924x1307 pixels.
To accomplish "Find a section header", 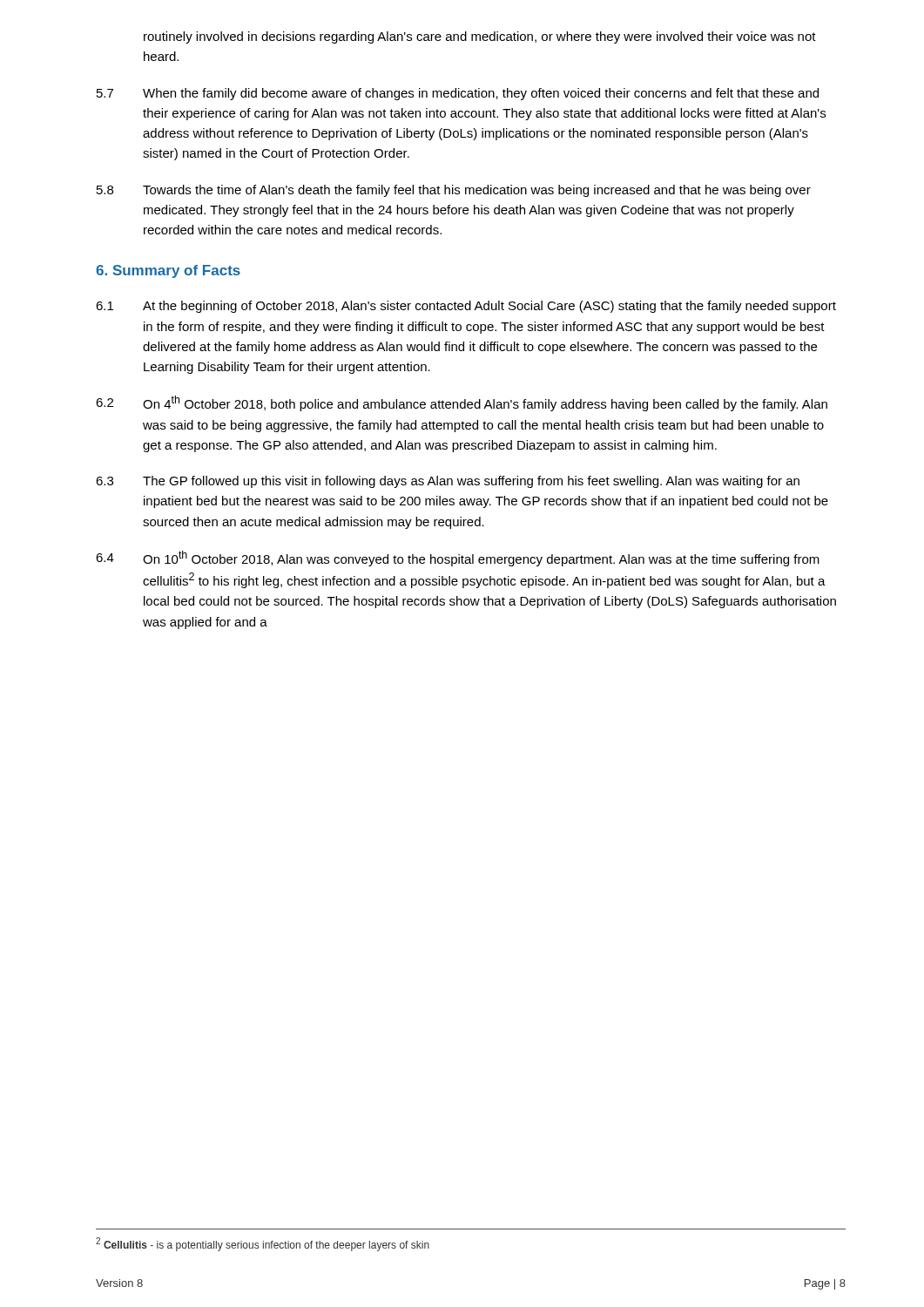I will 168,271.
